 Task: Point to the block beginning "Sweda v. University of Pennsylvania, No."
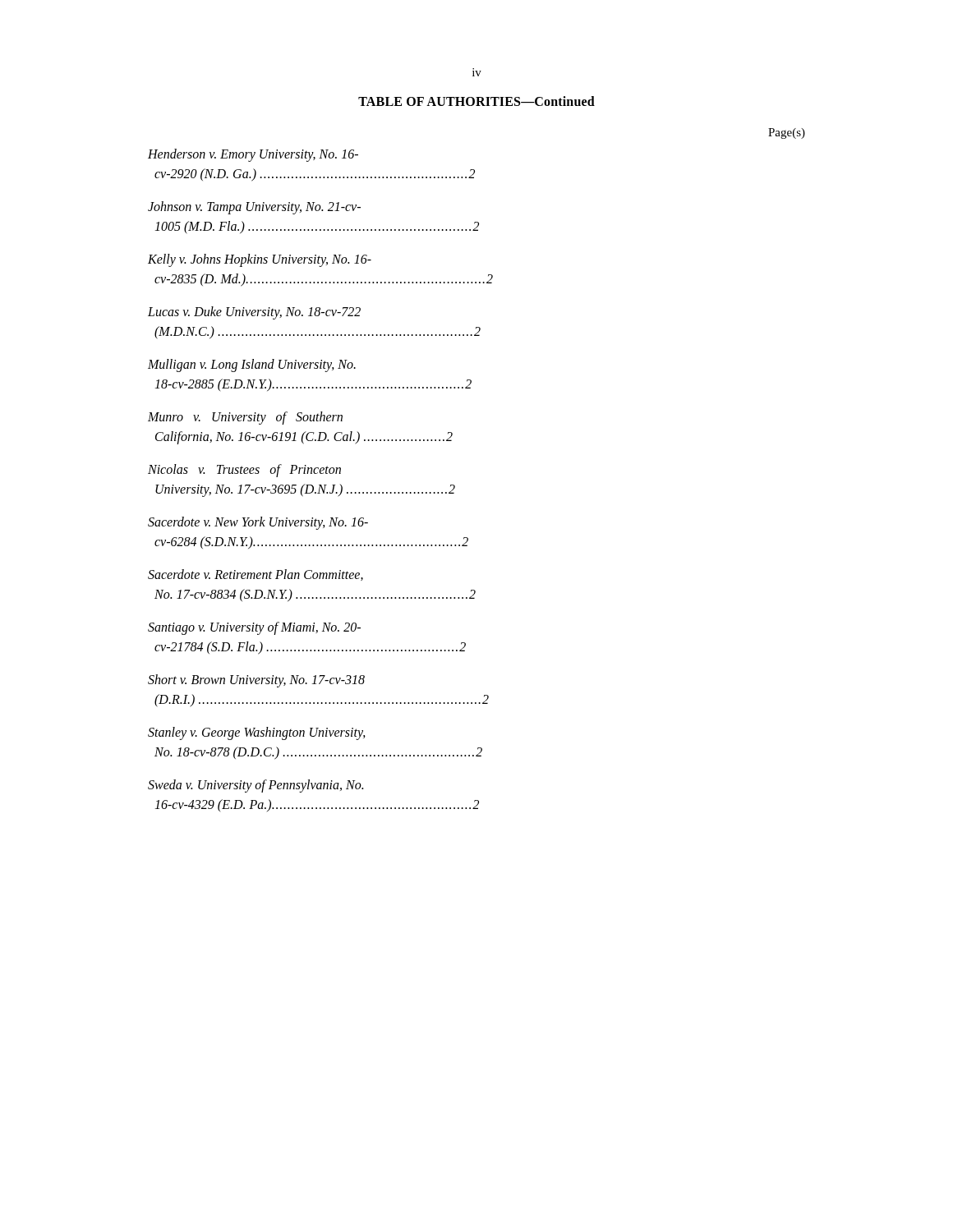[476, 795]
